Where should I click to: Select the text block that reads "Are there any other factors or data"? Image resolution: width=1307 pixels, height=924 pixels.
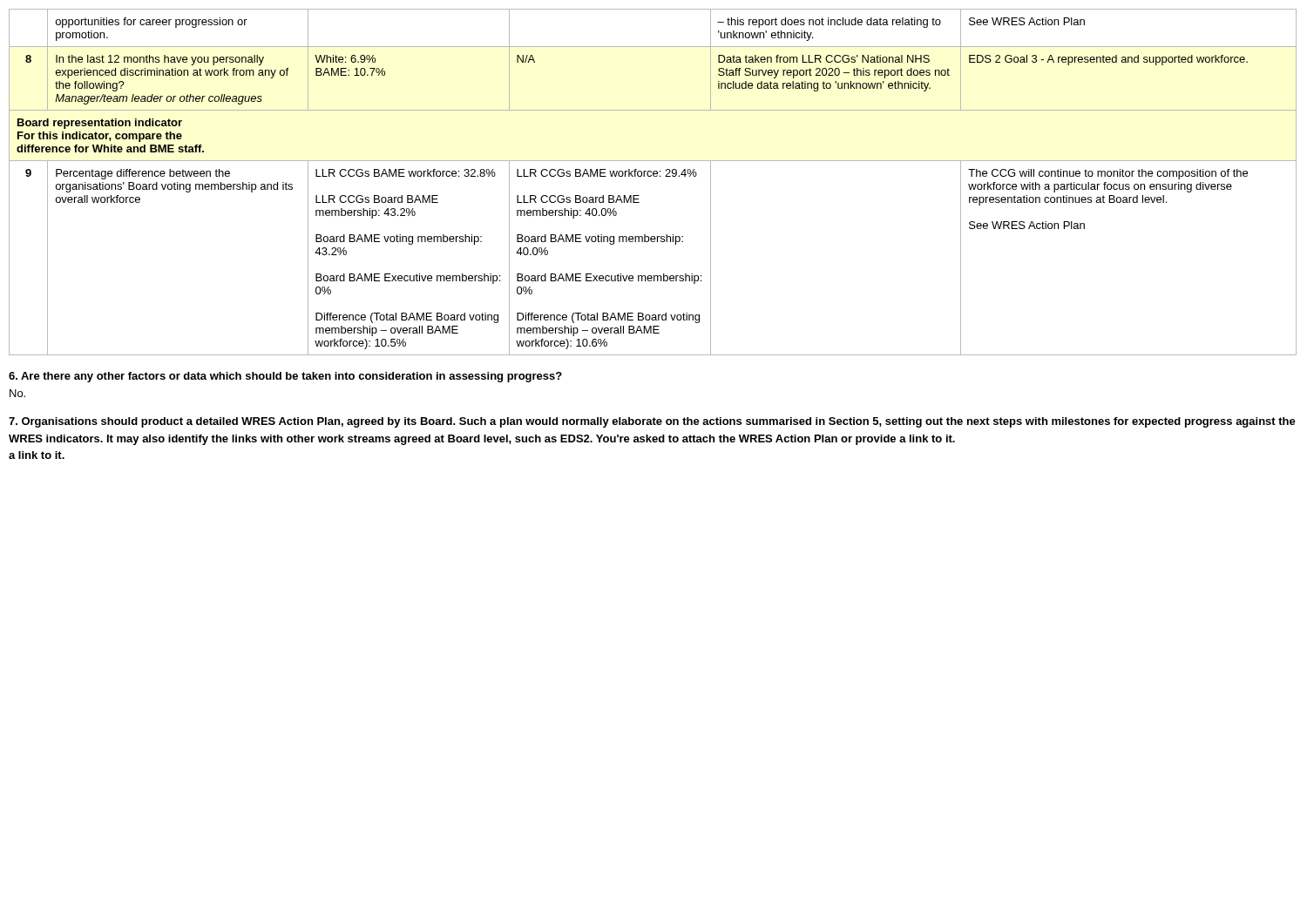pyautogui.click(x=285, y=377)
